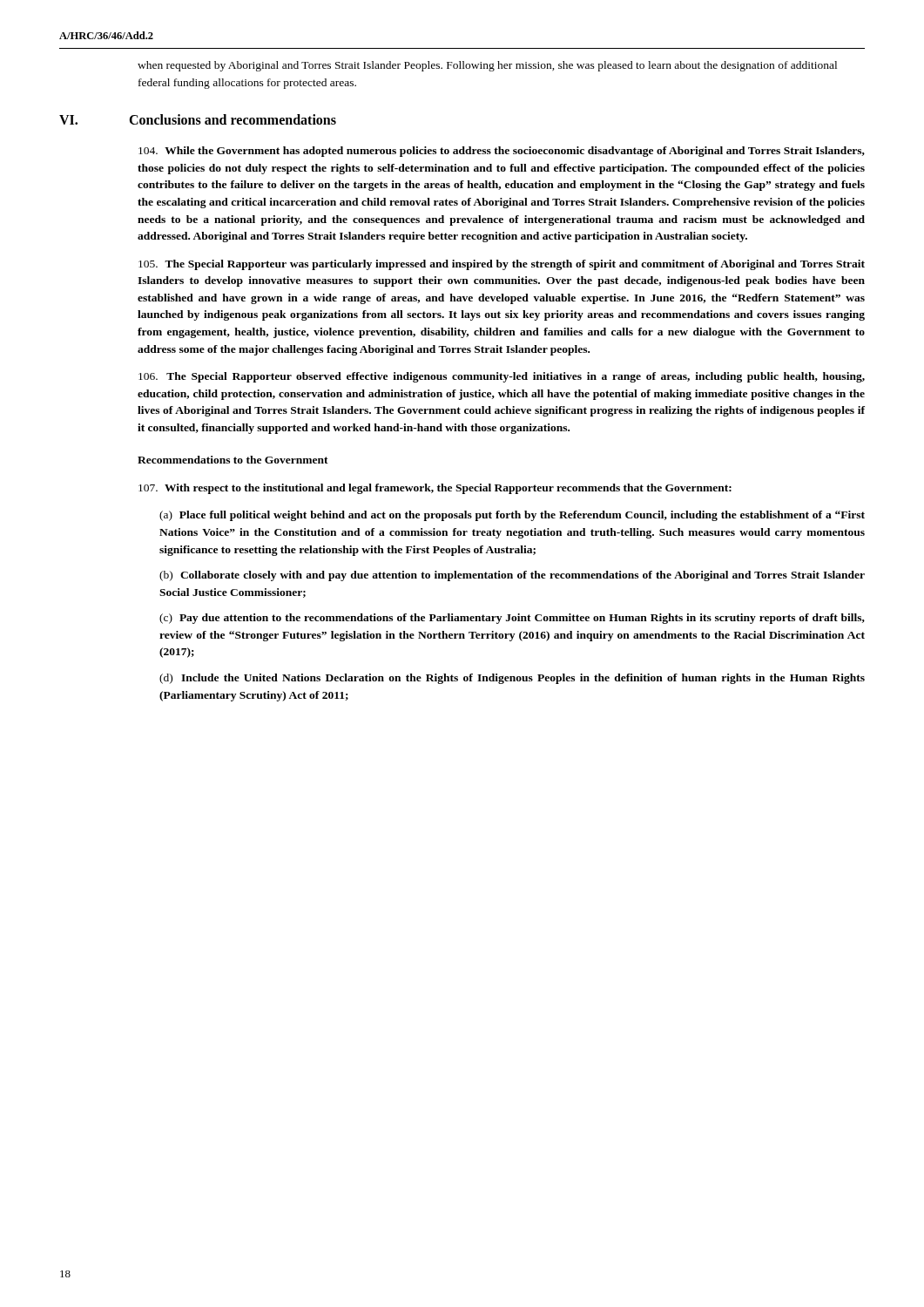The image size is (924, 1307).
Task: Navigate to the text block starting "VI. Conclusions and recommendations"
Action: pyautogui.click(x=198, y=120)
